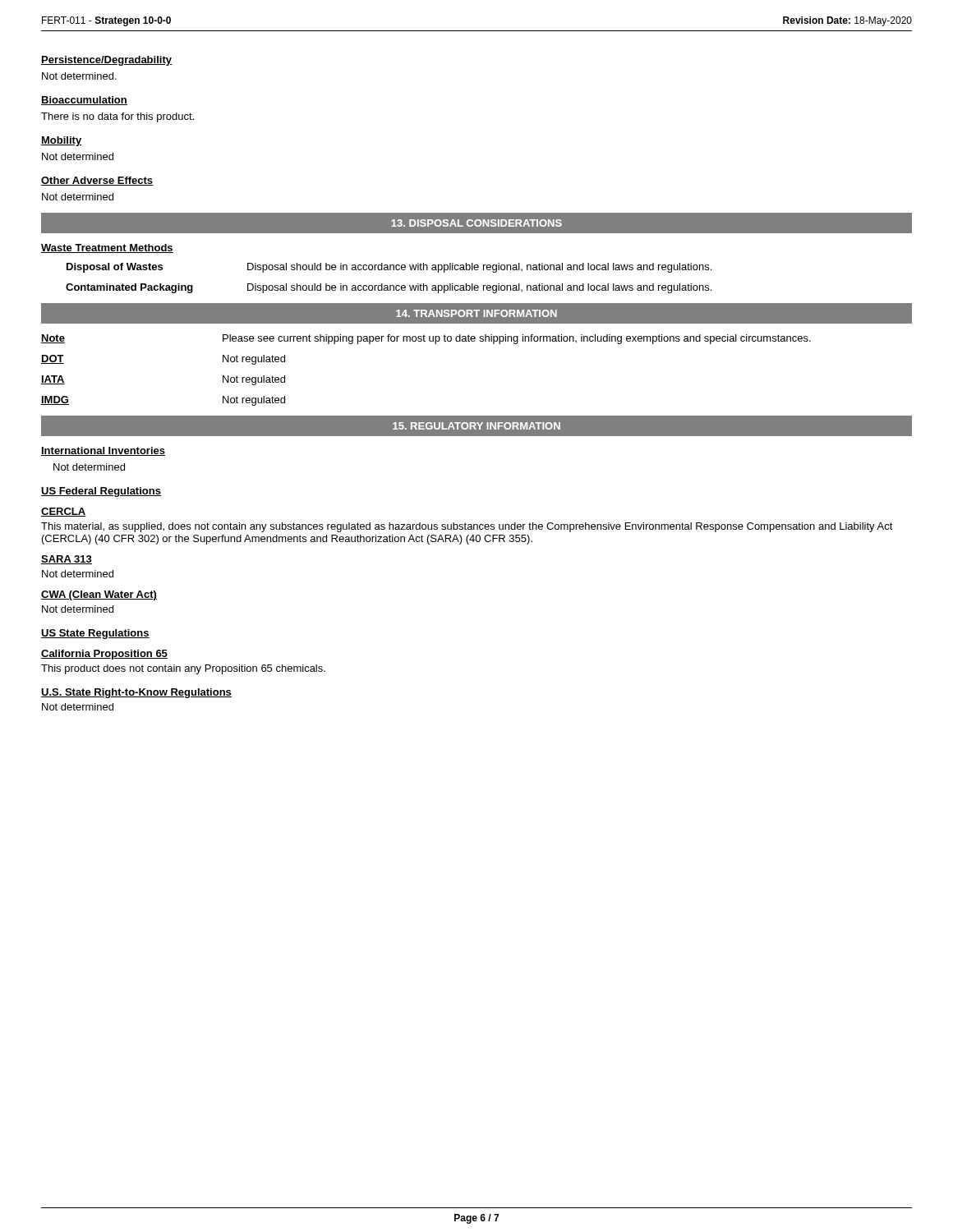Viewport: 953px width, 1232px height.
Task: Point to the block beginning "Disposal of Wastes Disposal should be in accordance"
Action: tap(476, 266)
